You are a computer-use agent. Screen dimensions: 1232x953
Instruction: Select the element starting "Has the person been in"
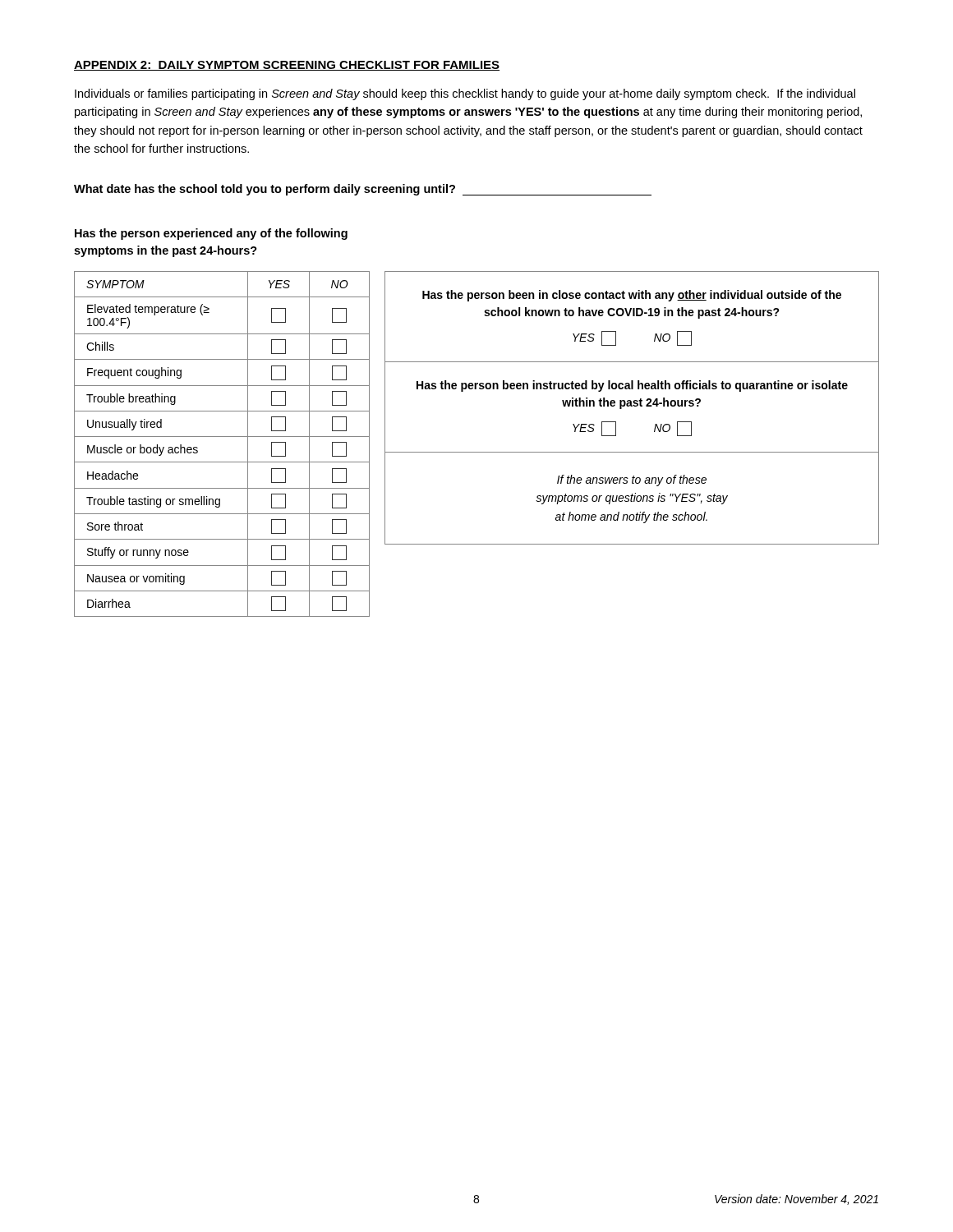(632, 317)
